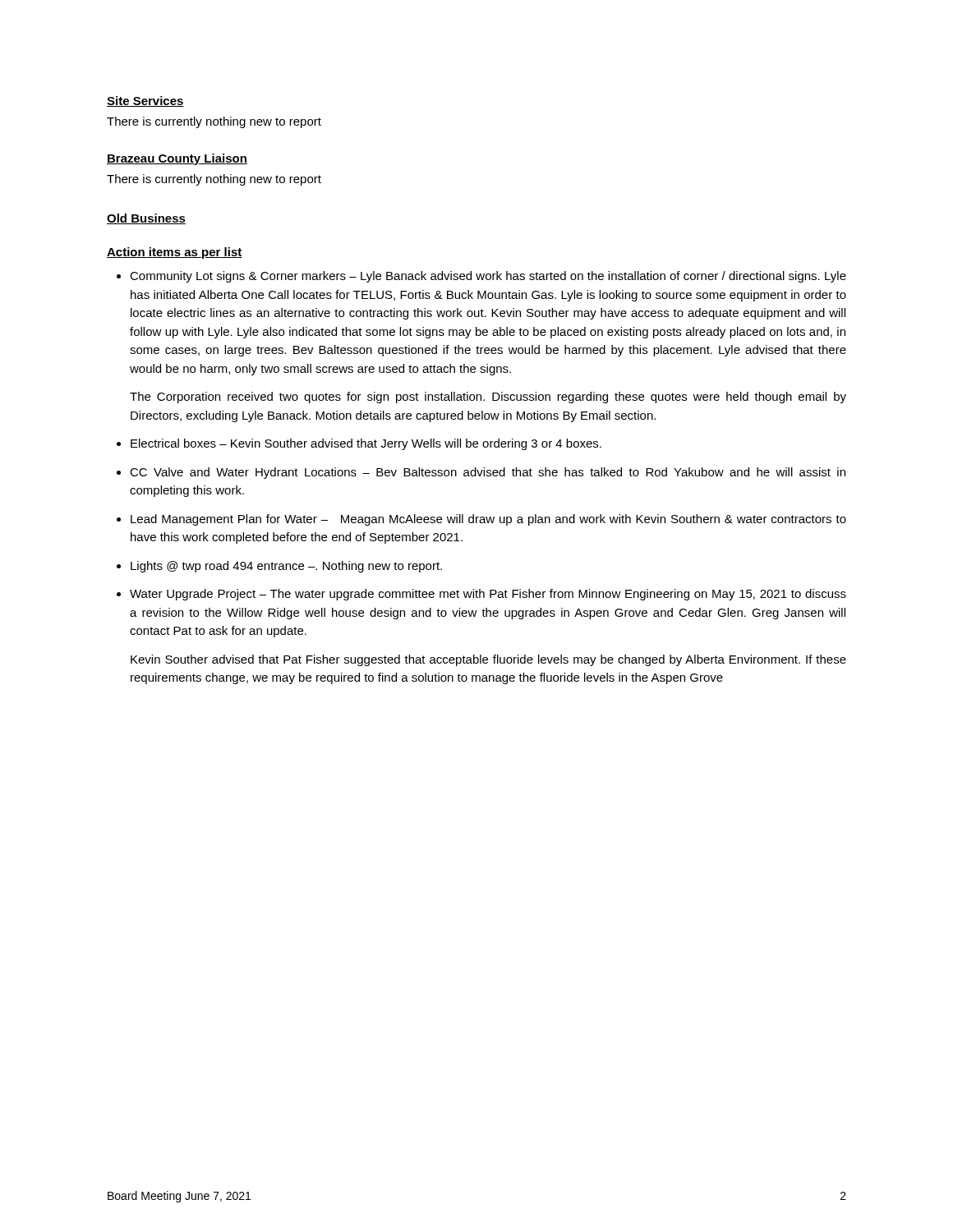This screenshot has height=1232, width=953.
Task: Find the block on this page that starts "CC Valve and Water Hydrant Locations – Bev"
Action: click(x=488, y=481)
